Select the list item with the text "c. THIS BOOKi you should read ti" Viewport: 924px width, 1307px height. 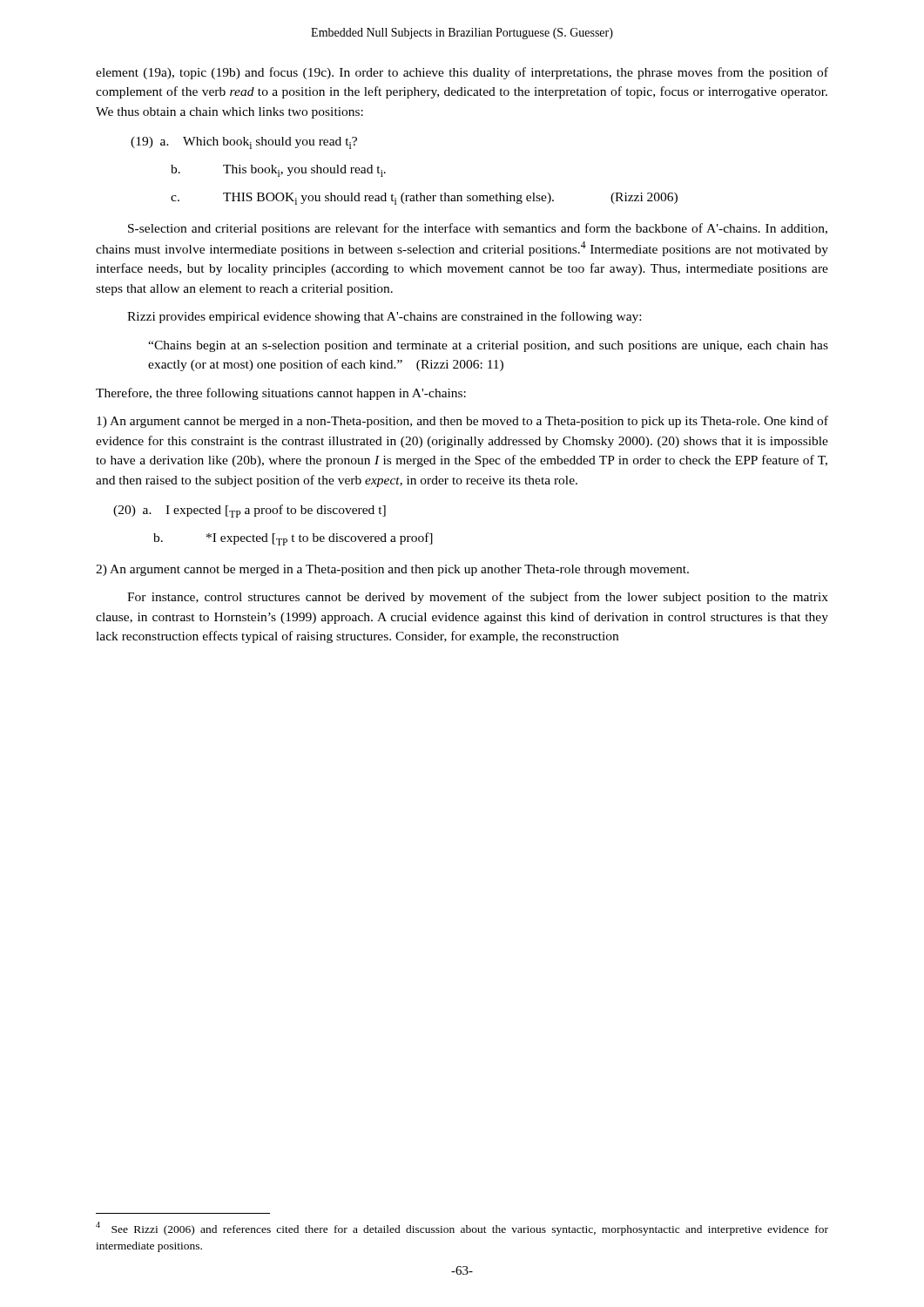(479, 199)
